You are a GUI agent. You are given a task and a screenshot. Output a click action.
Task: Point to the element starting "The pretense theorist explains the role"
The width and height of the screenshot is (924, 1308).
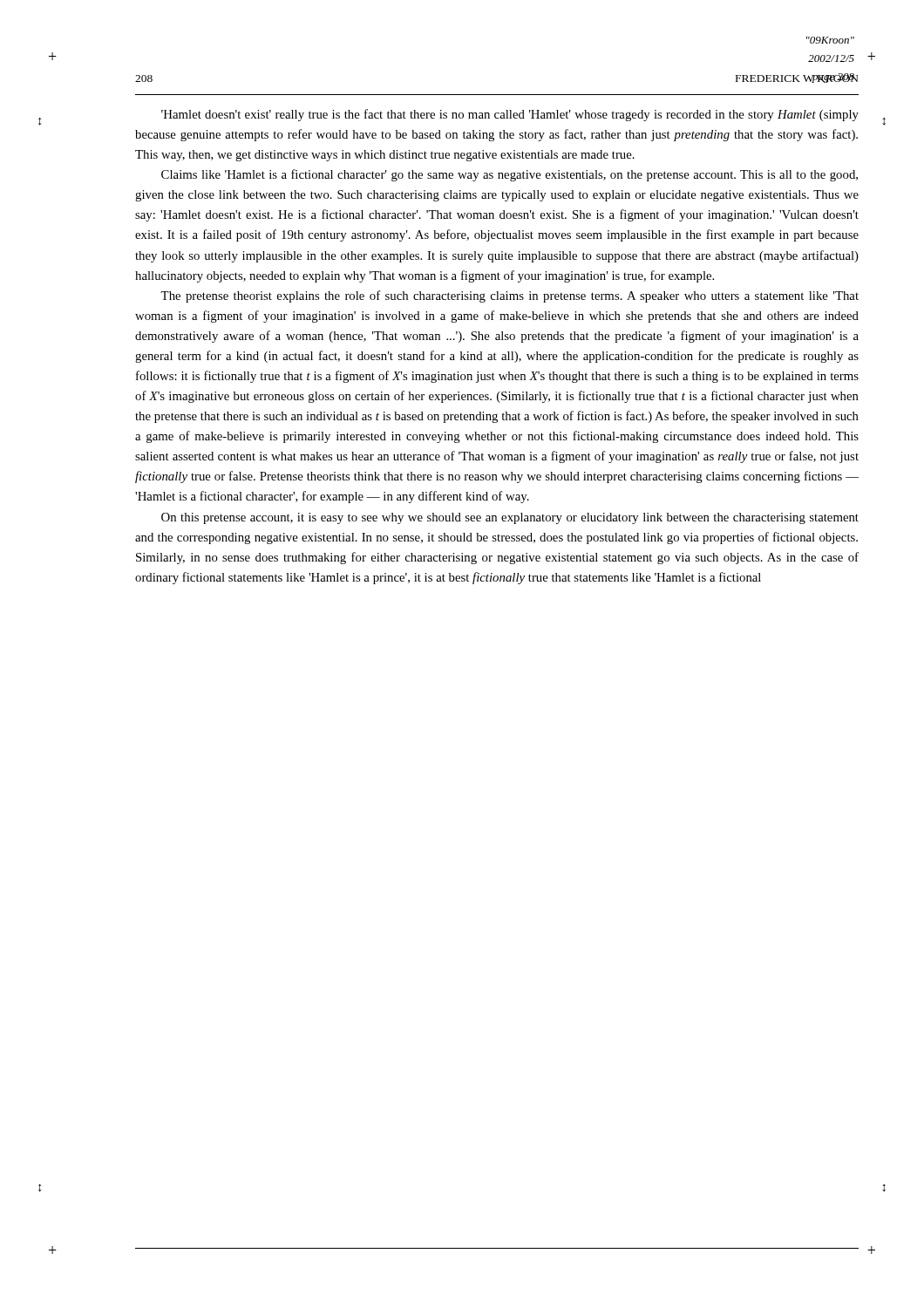point(497,396)
